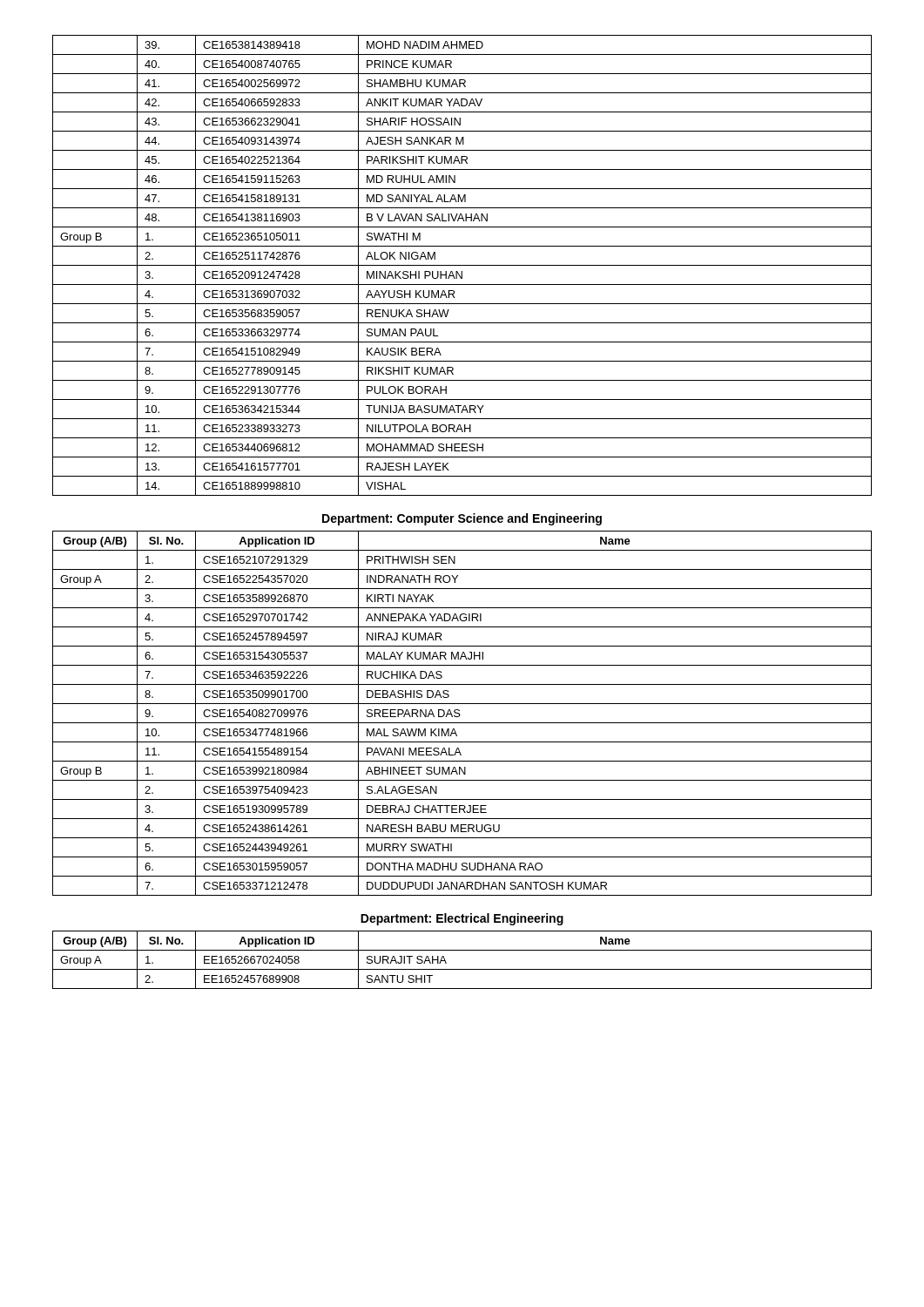Locate the text "Department: Electrical Engineering"
924x1307 pixels.
(x=462, y=918)
